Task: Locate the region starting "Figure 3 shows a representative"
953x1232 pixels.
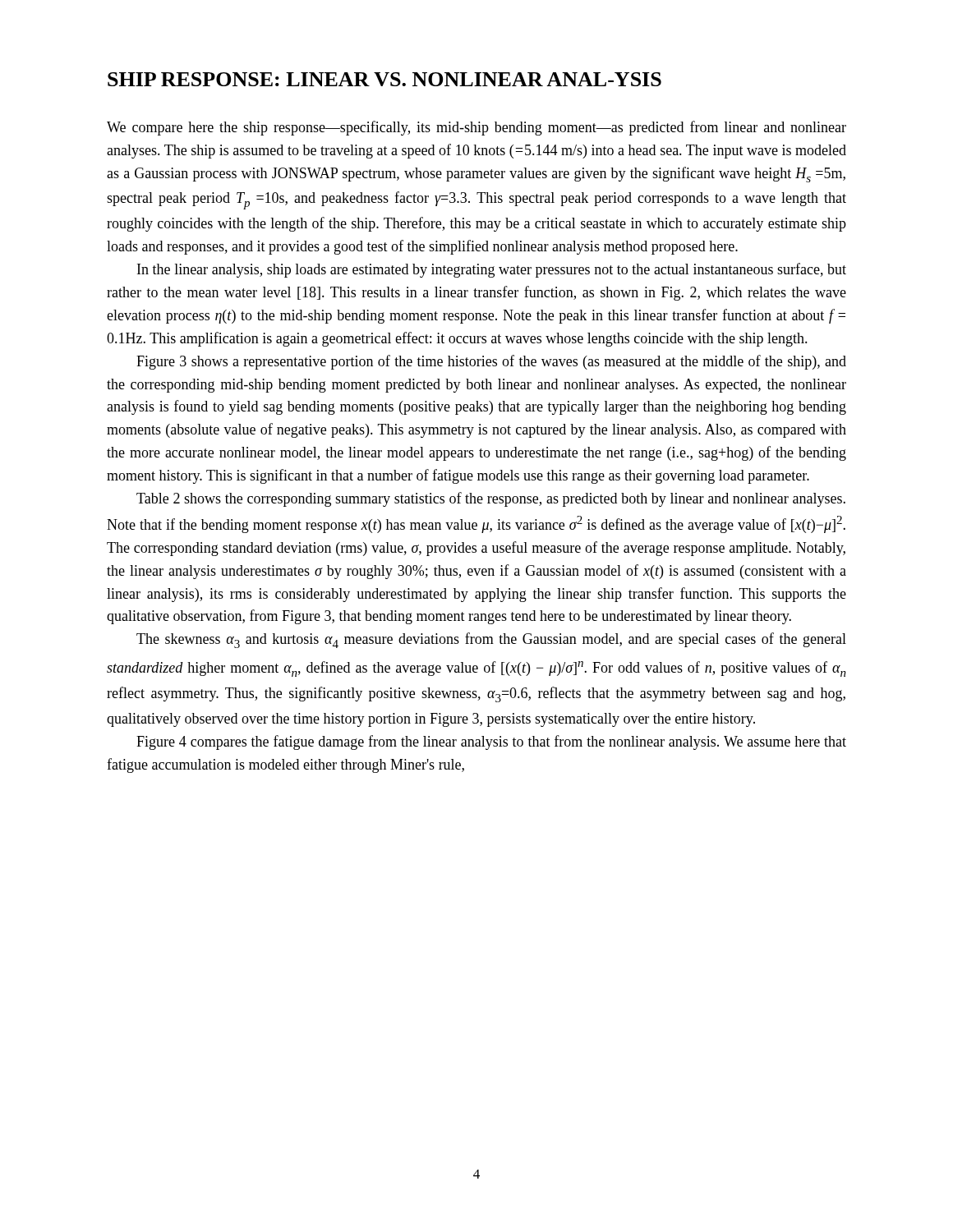Action: click(x=476, y=418)
